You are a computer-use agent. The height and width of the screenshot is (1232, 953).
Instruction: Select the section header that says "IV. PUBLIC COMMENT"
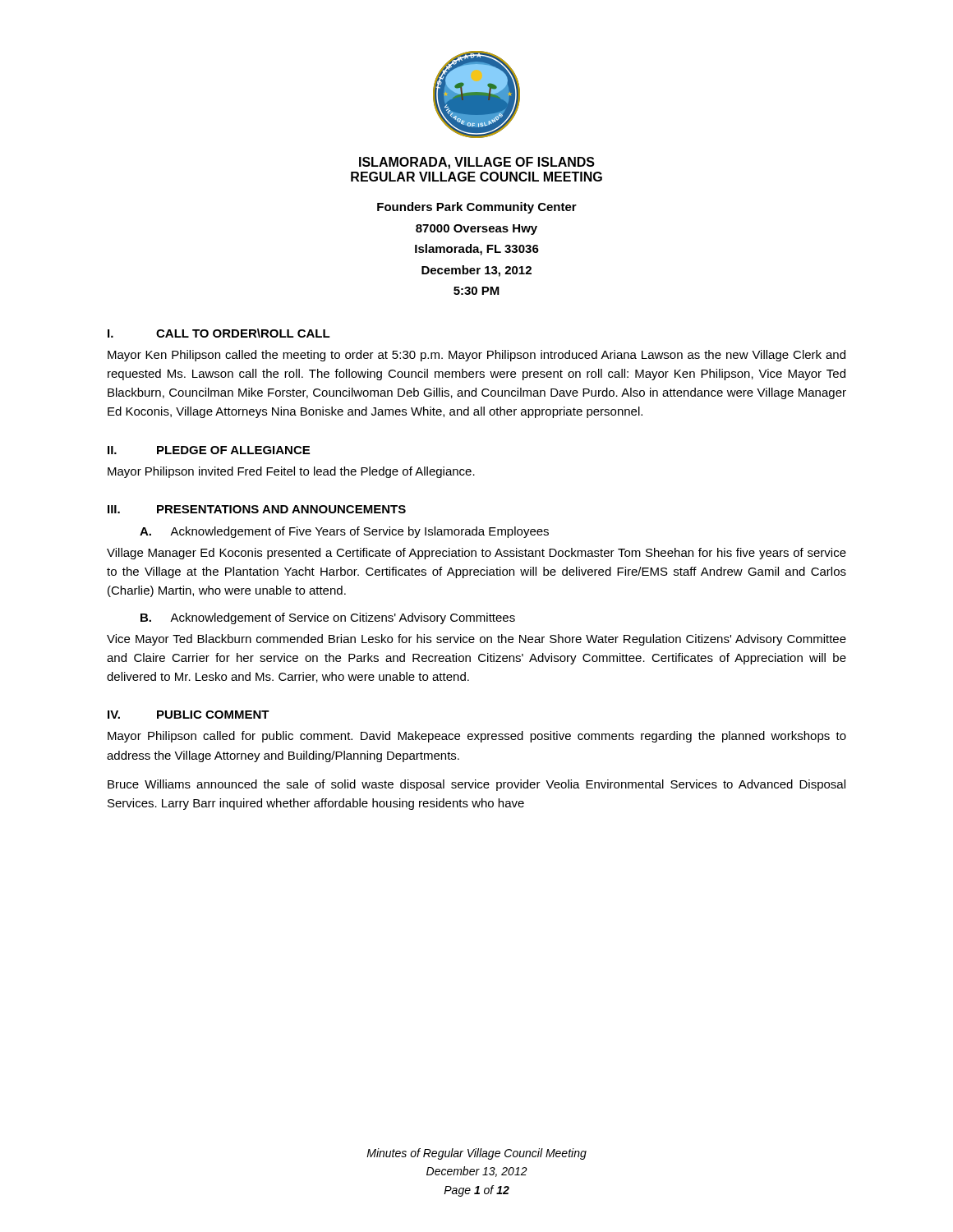coord(188,714)
